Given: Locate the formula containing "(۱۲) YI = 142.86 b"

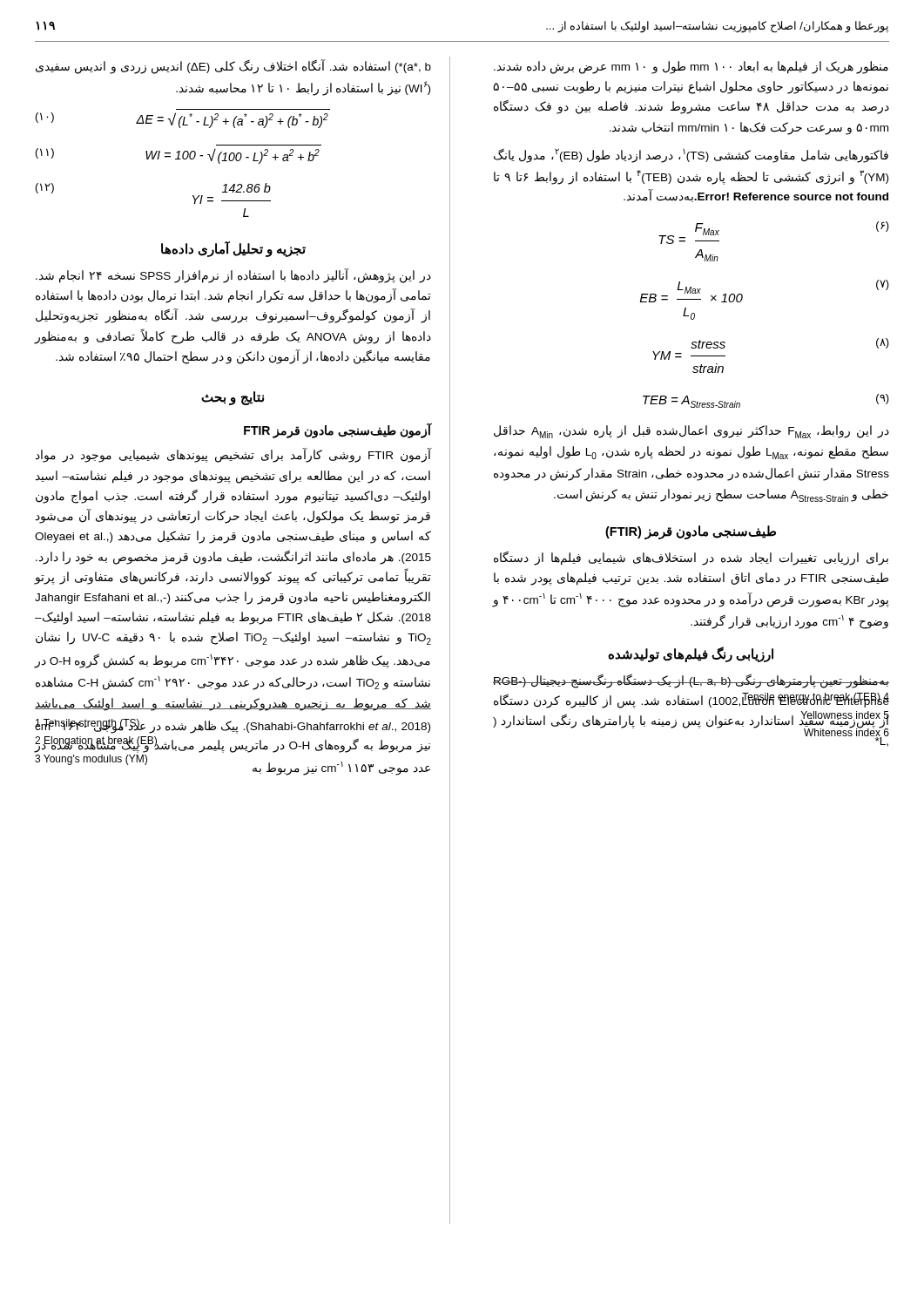Looking at the screenshot, I should (x=41, y=188).
